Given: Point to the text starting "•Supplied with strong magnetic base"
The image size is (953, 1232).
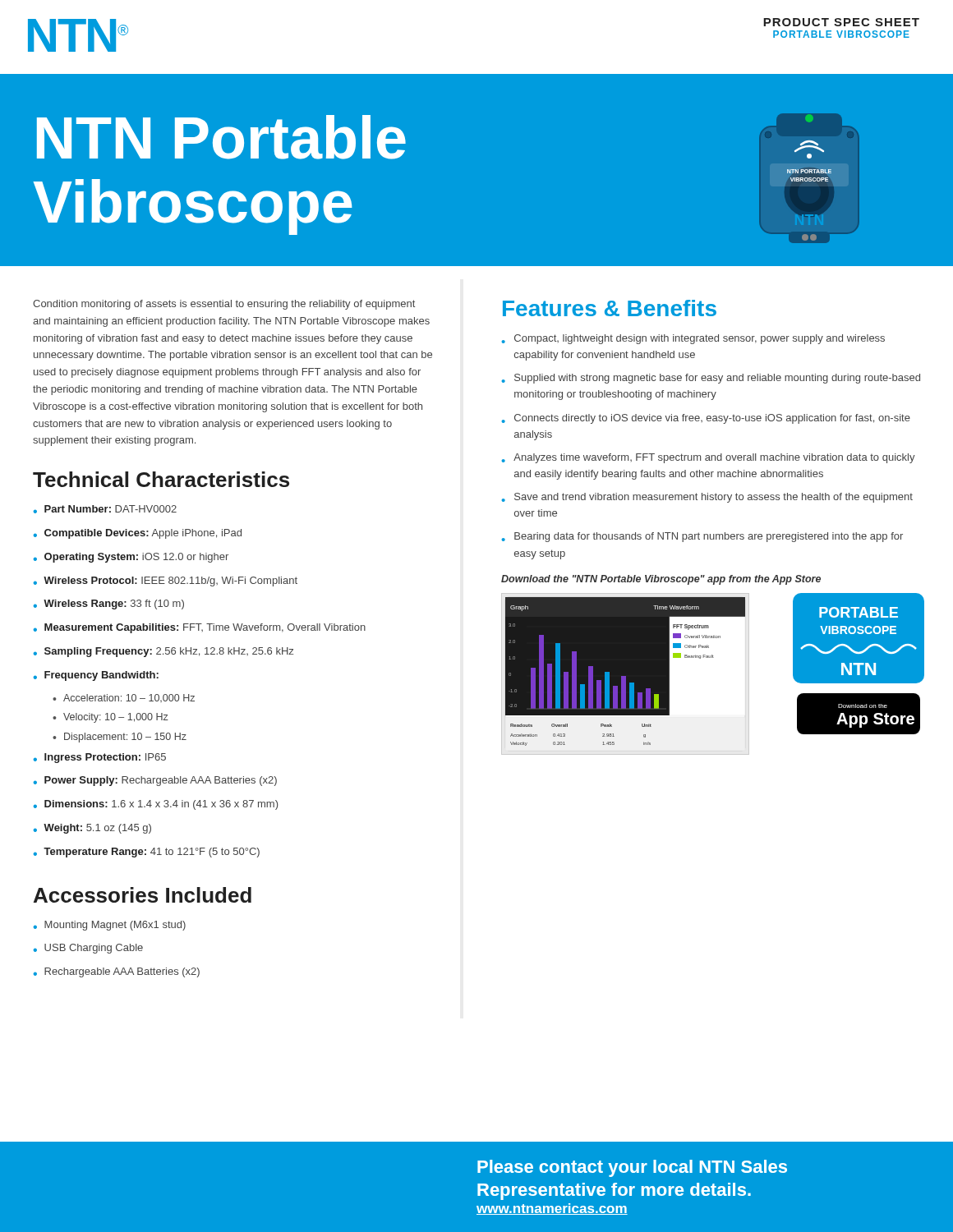Looking at the screenshot, I should [715, 386].
